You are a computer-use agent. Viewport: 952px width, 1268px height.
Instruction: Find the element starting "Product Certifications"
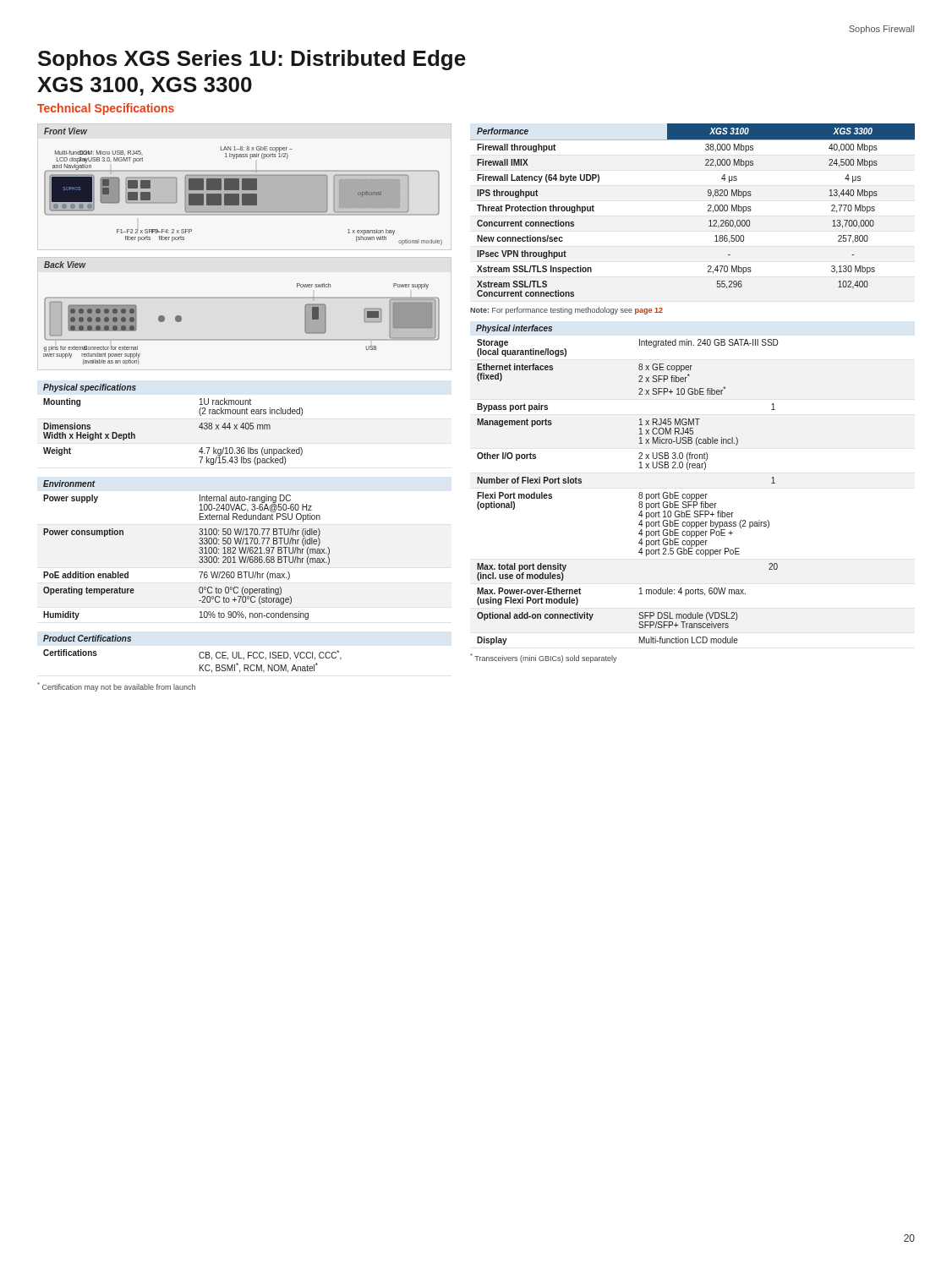click(87, 639)
